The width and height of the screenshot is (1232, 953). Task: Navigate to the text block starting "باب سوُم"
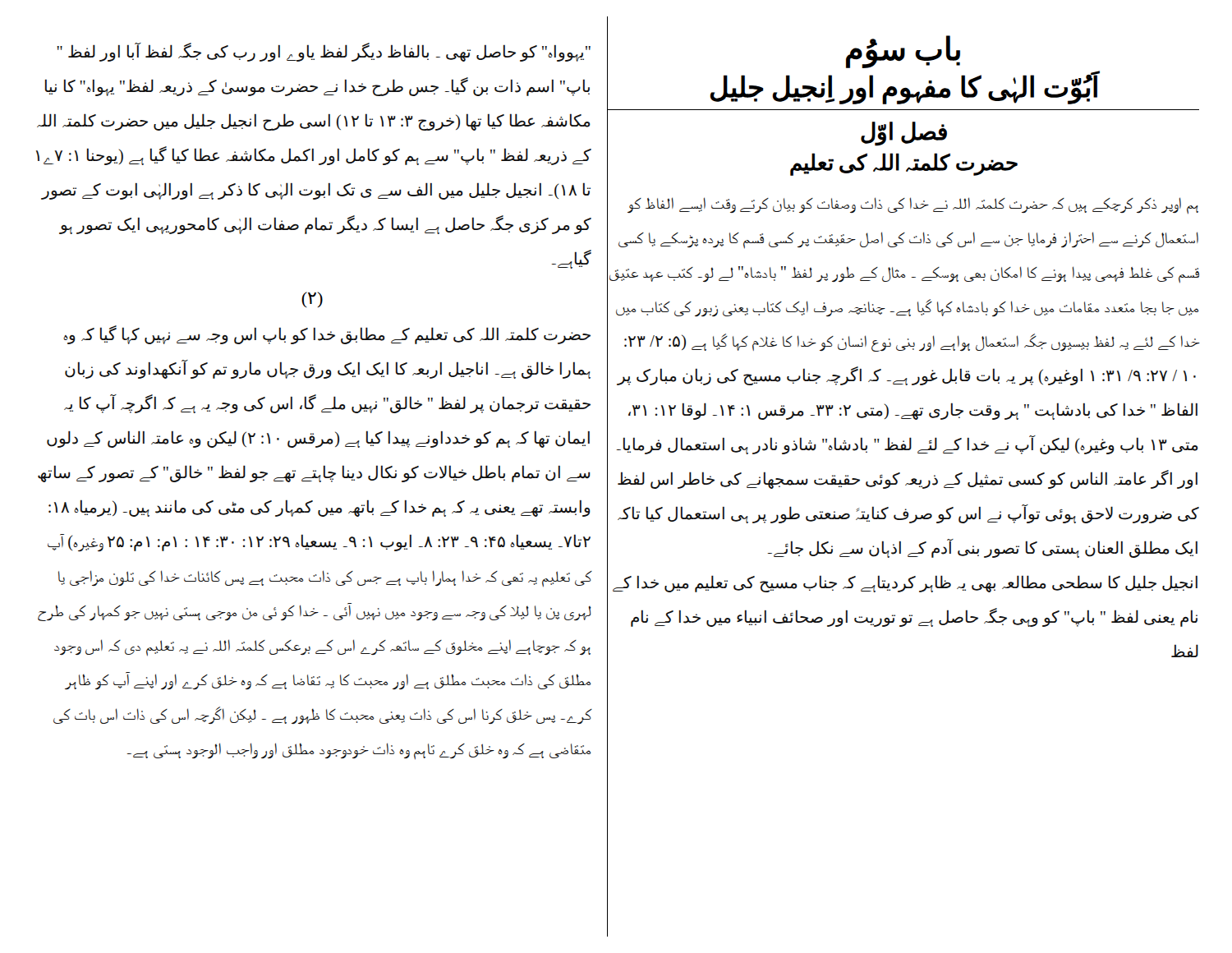coord(903,49)
